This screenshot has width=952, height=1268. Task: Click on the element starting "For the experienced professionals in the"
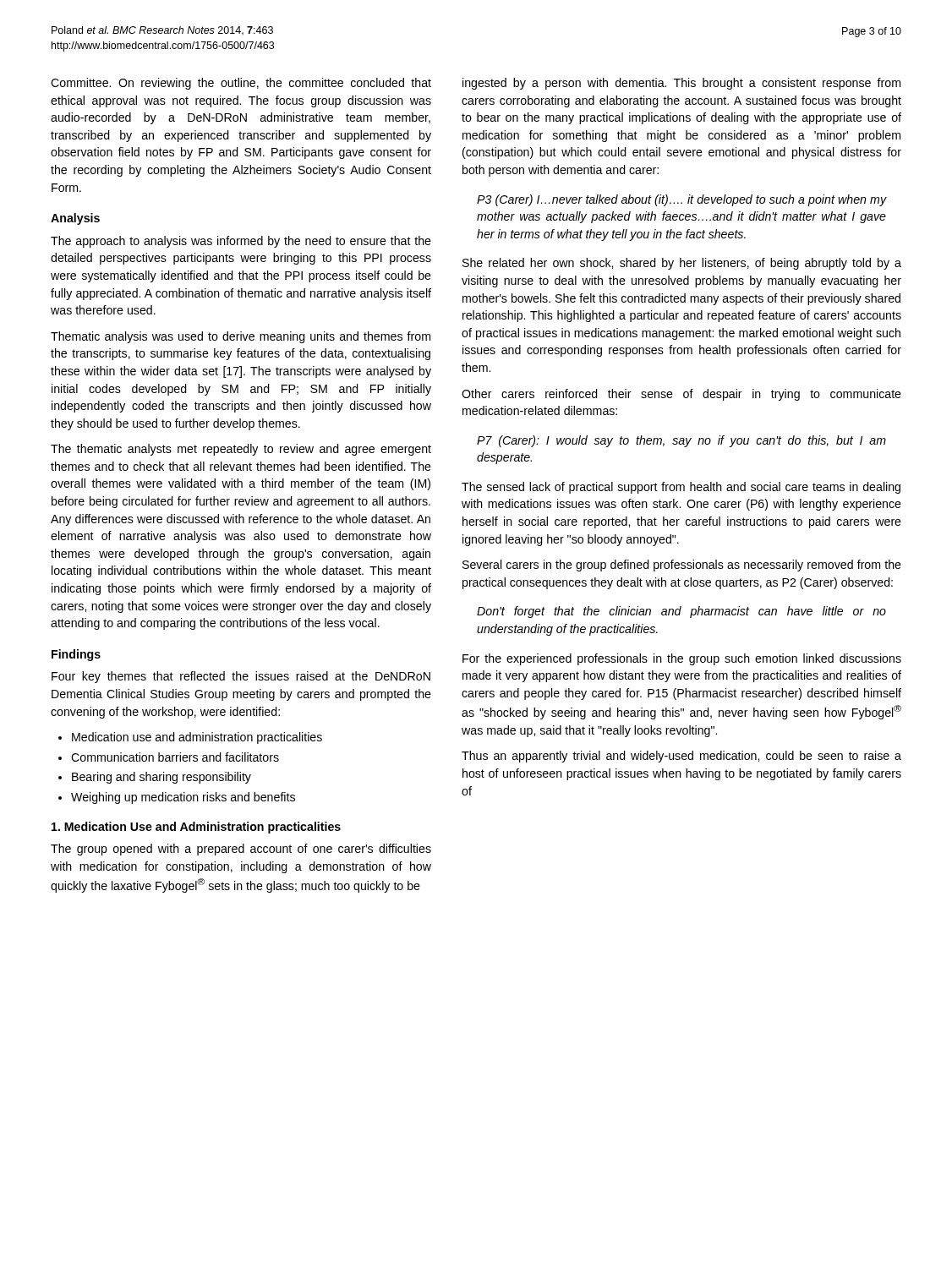pyautogui.click(x=681, y=725)
